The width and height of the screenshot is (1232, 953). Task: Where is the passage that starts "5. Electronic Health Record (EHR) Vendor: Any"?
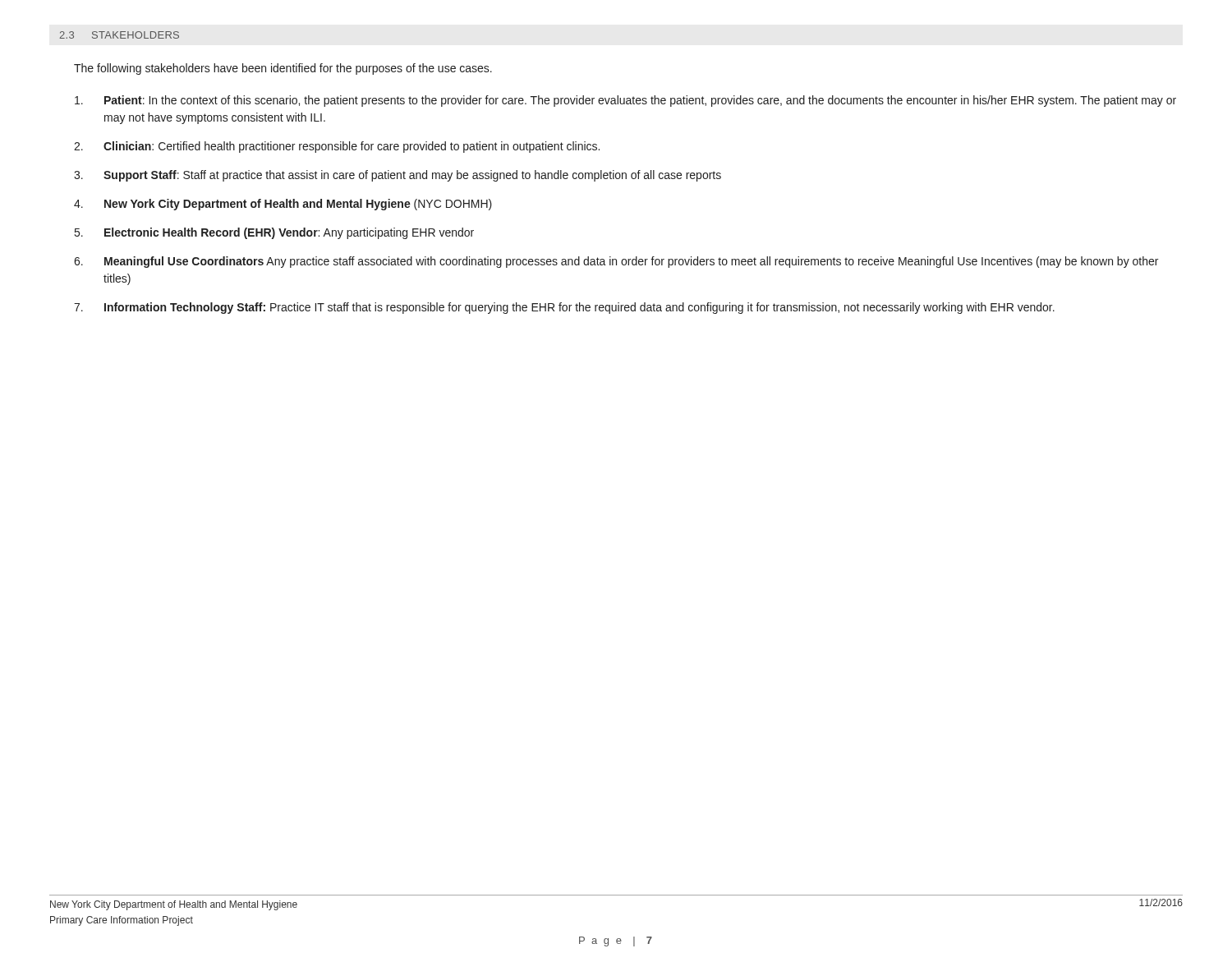click(274, 233)
